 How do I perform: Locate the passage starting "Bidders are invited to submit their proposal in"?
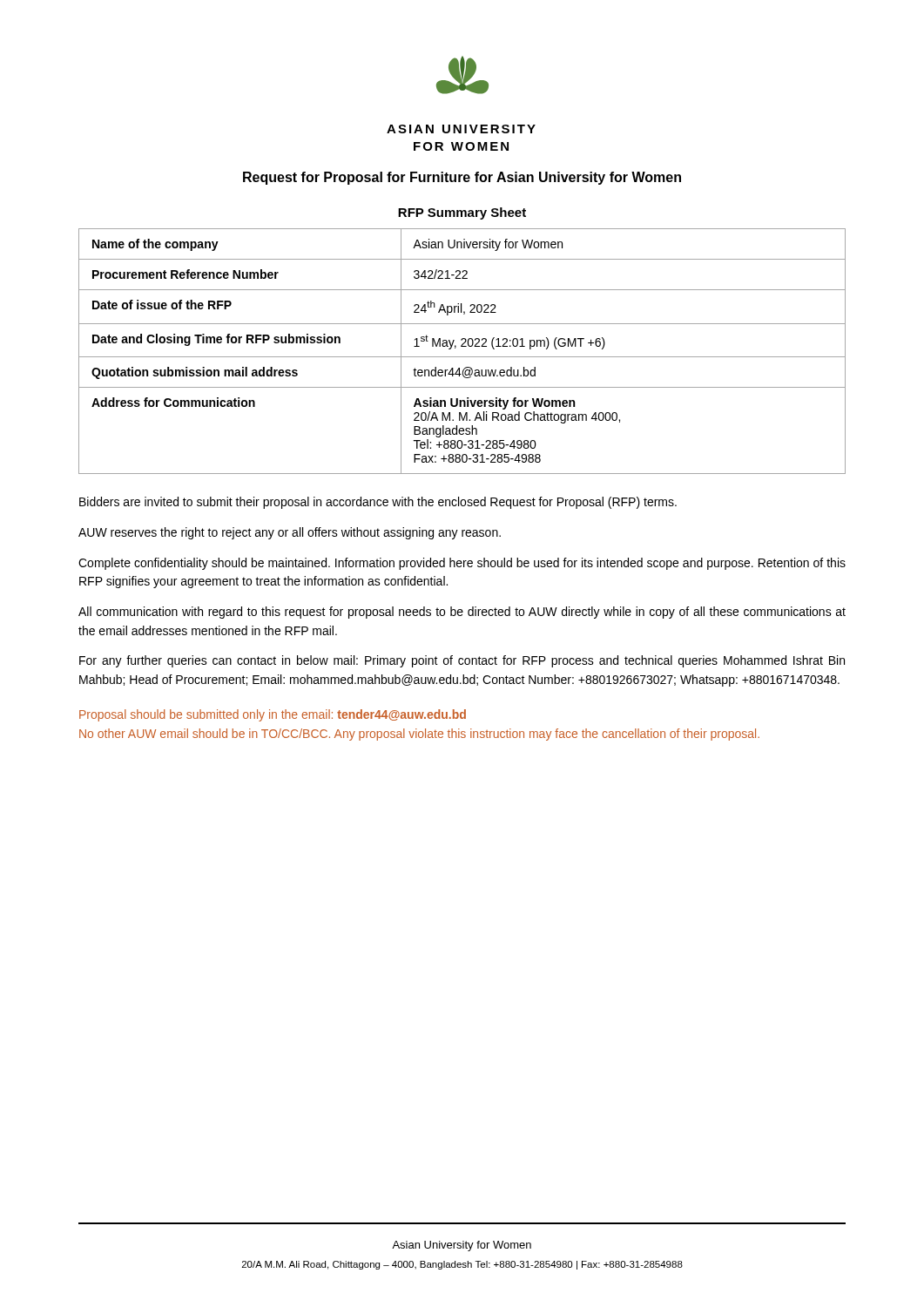pos(378,502)
